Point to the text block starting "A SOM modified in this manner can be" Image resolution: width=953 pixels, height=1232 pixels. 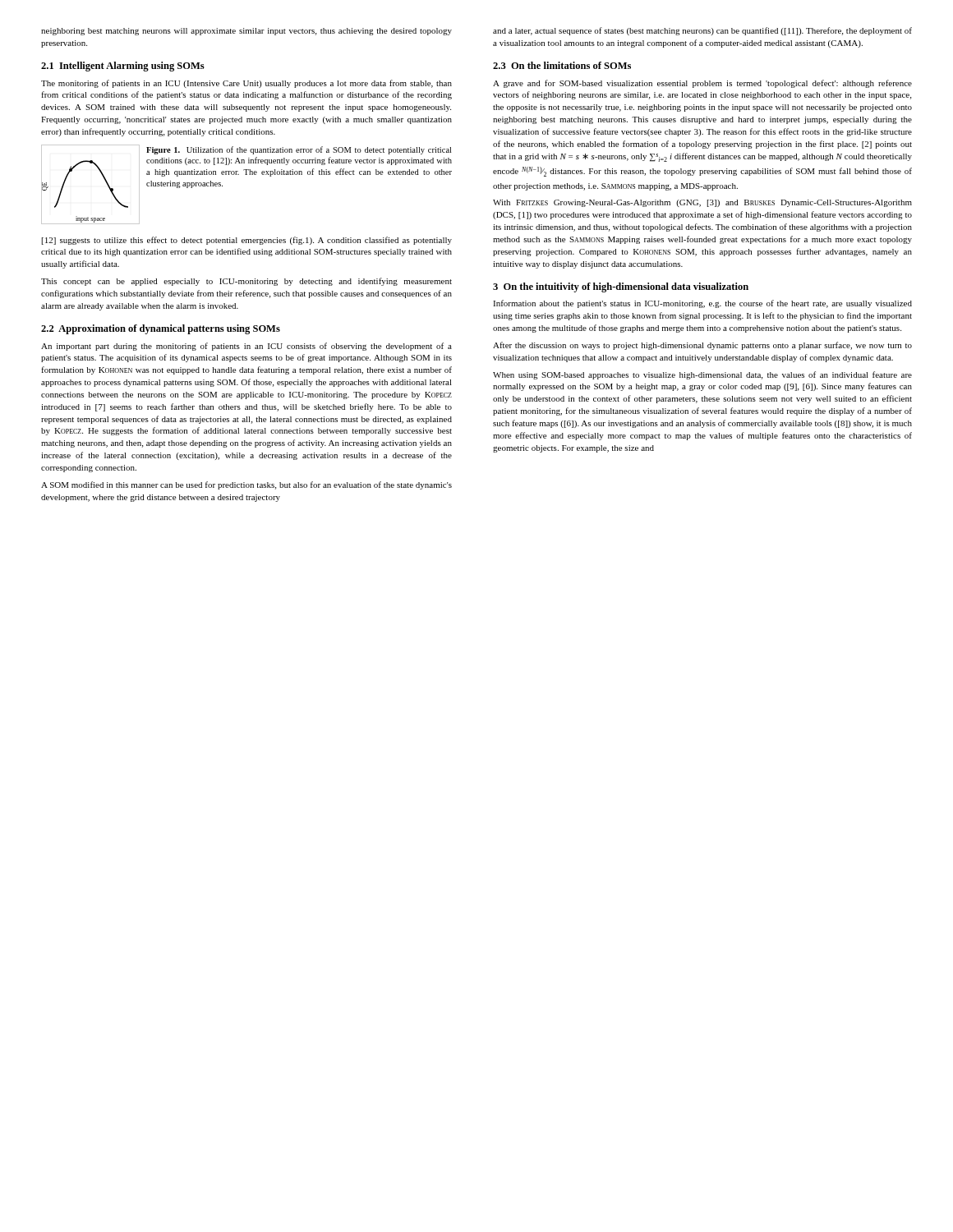click(x=246, y=491)
